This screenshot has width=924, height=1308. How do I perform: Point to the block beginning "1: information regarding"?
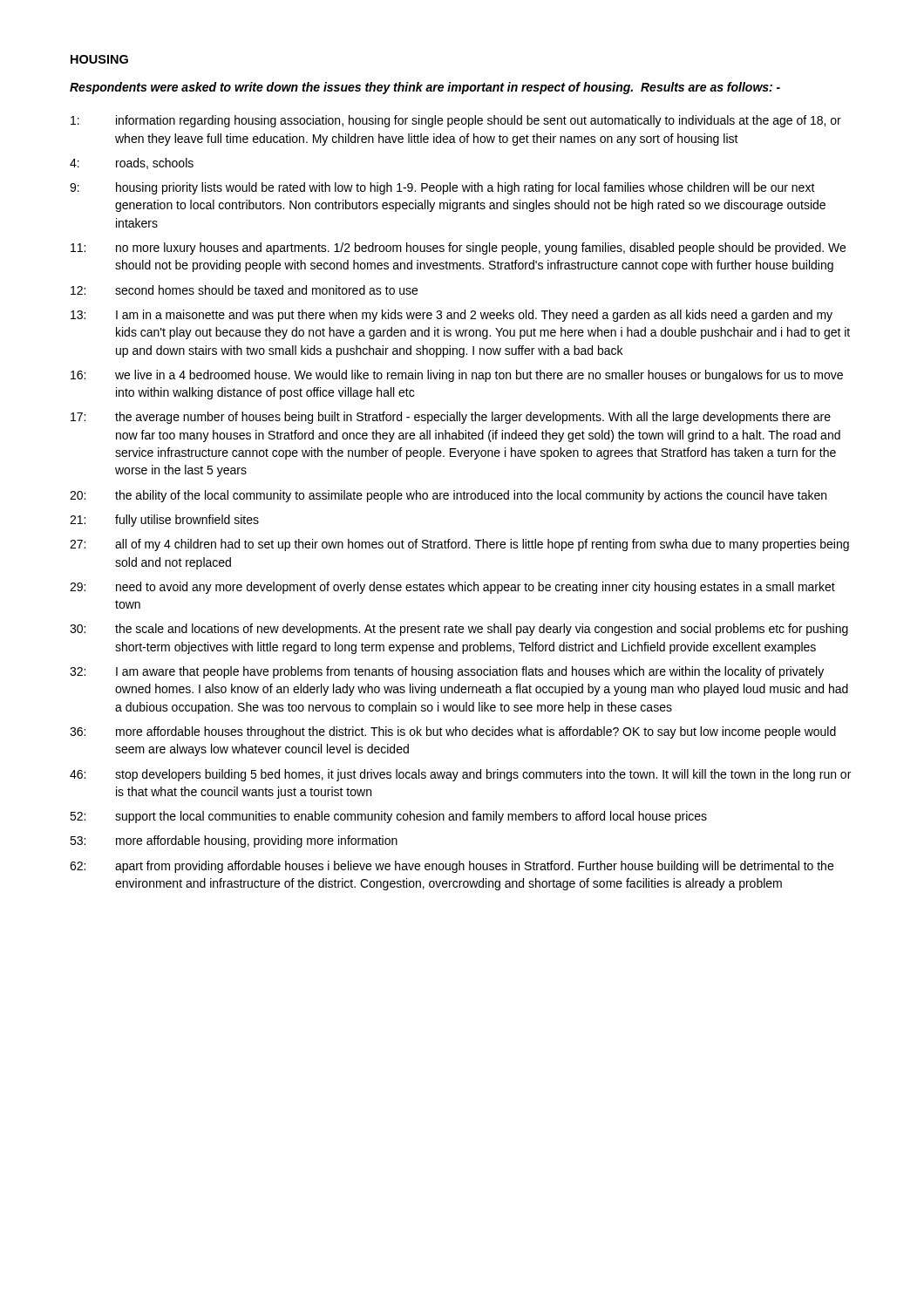click(462, 130)
